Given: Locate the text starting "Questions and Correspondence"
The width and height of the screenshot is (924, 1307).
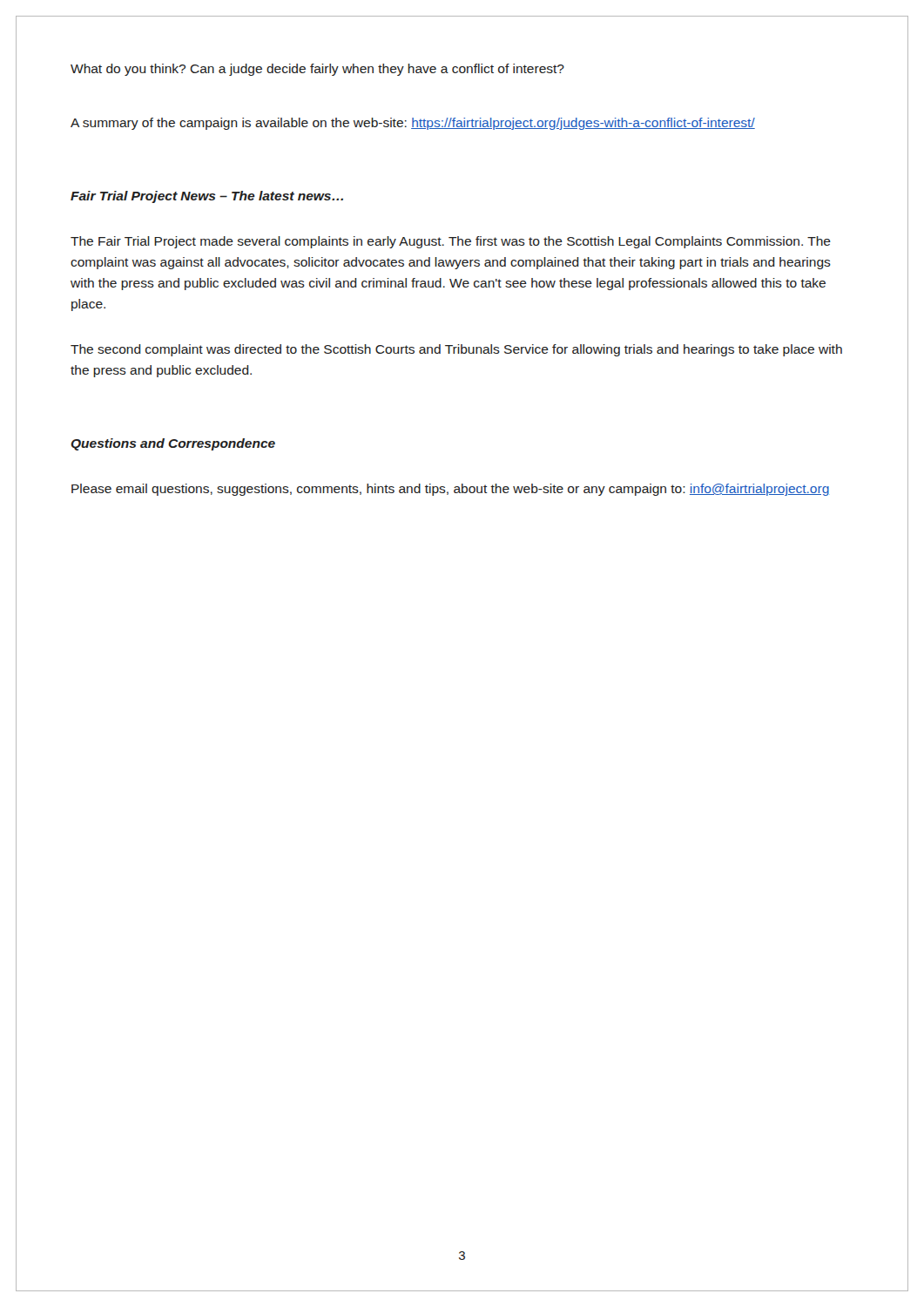Looking at the screenshot, I should [173, 443].
